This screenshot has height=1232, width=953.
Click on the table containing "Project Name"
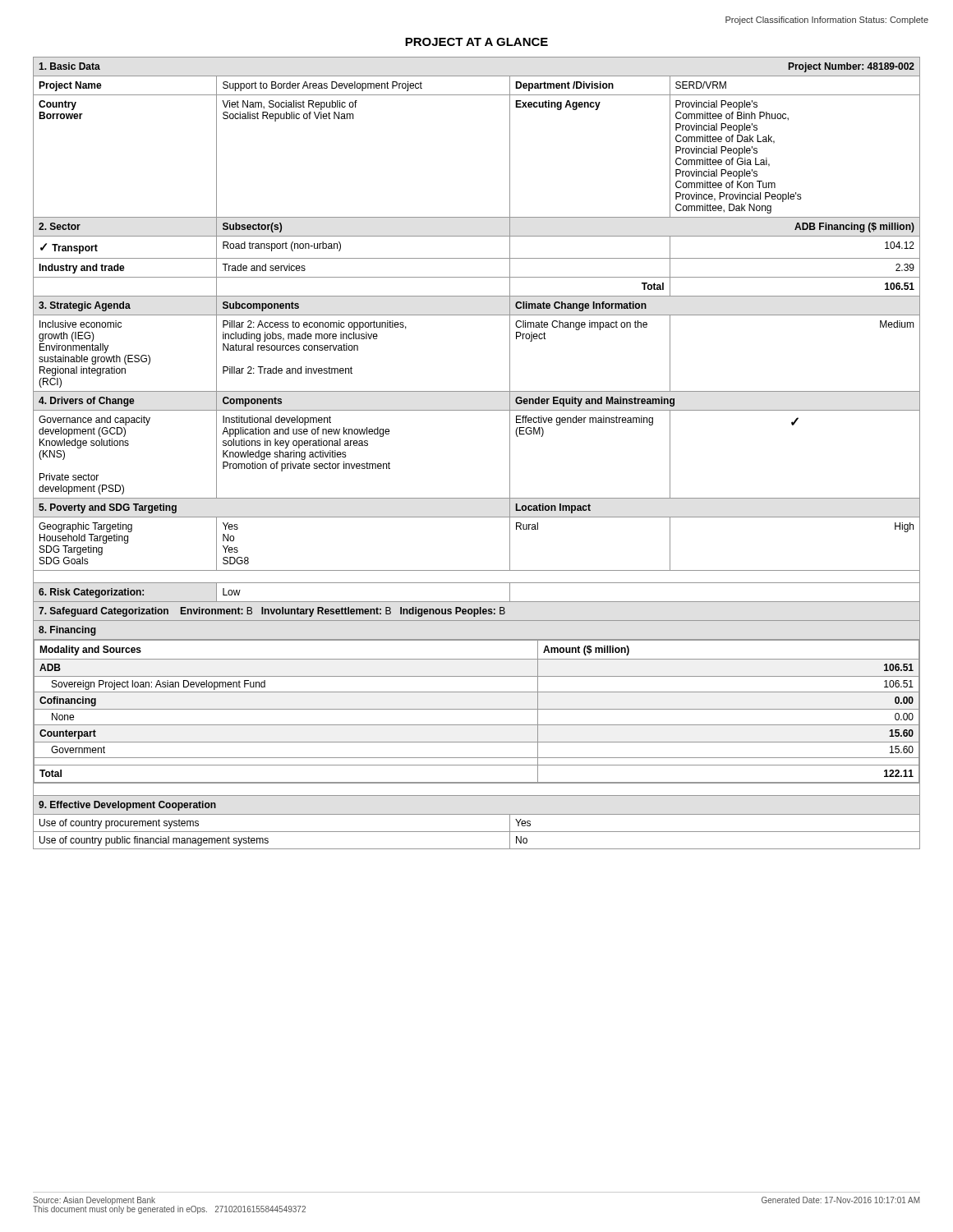click(476, 453)
